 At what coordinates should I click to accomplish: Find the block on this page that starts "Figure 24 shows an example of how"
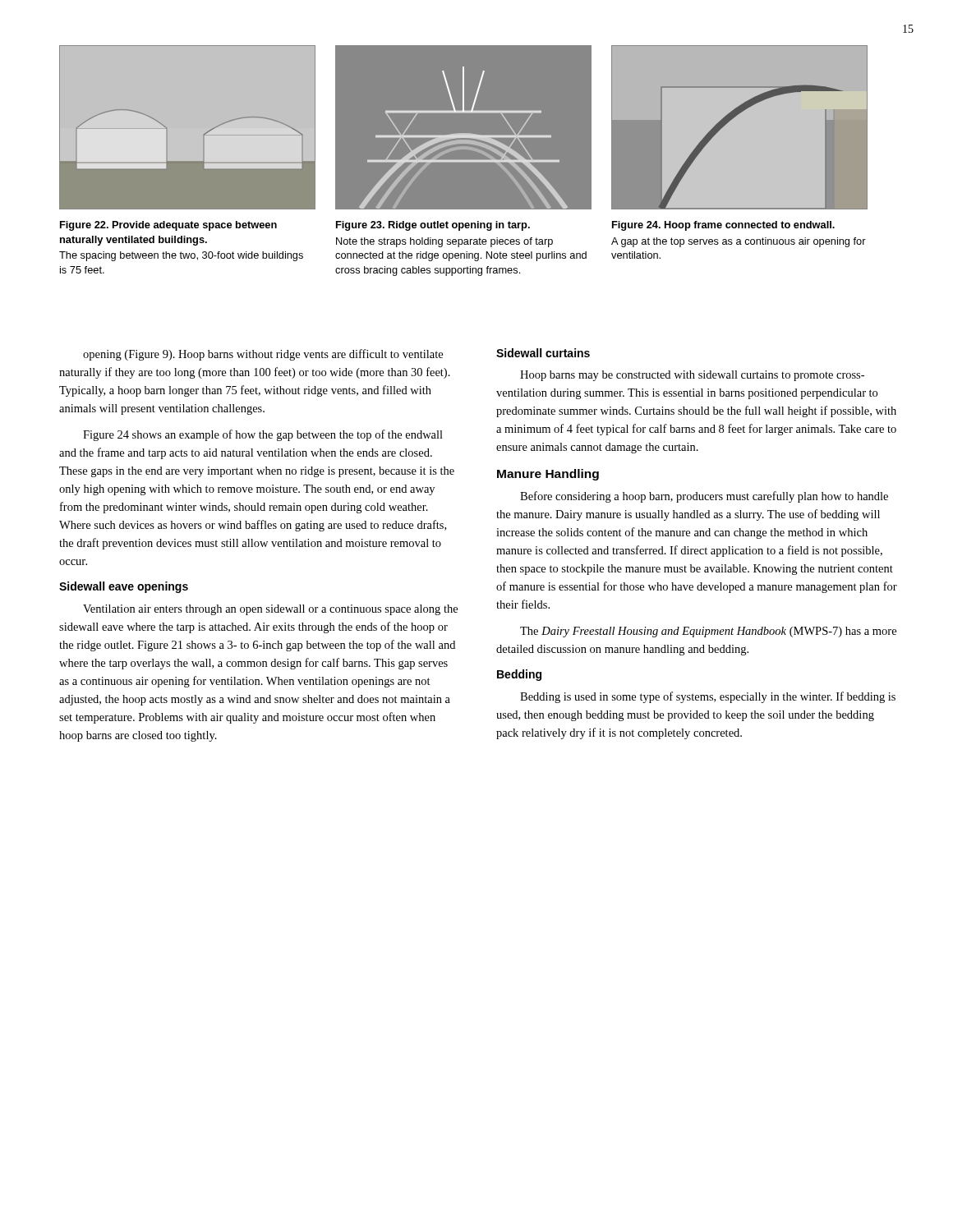click(x=260, y=498)
